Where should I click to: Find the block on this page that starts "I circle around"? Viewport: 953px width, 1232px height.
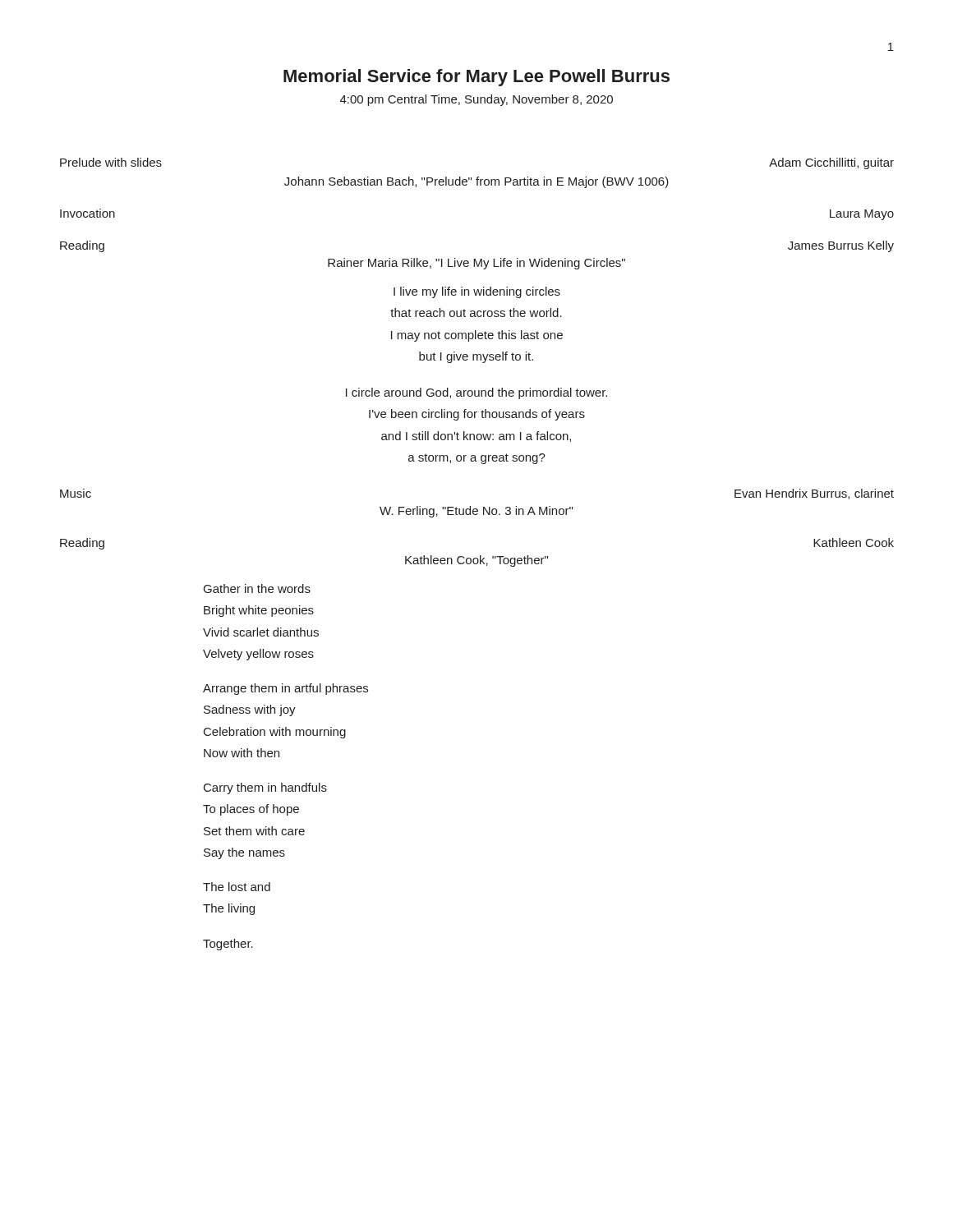[476, 425]
